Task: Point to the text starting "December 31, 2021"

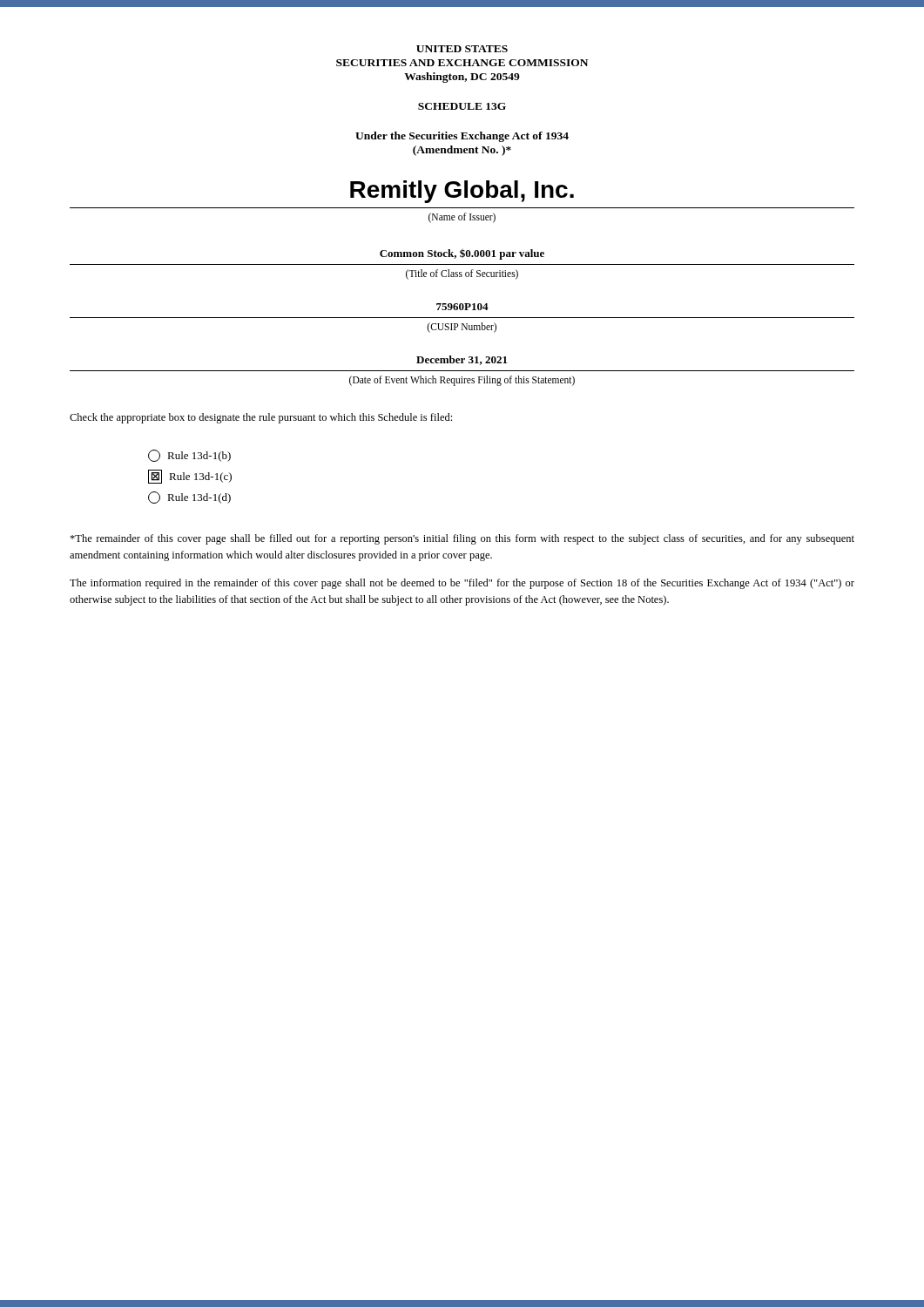Action: pos(462,359)
